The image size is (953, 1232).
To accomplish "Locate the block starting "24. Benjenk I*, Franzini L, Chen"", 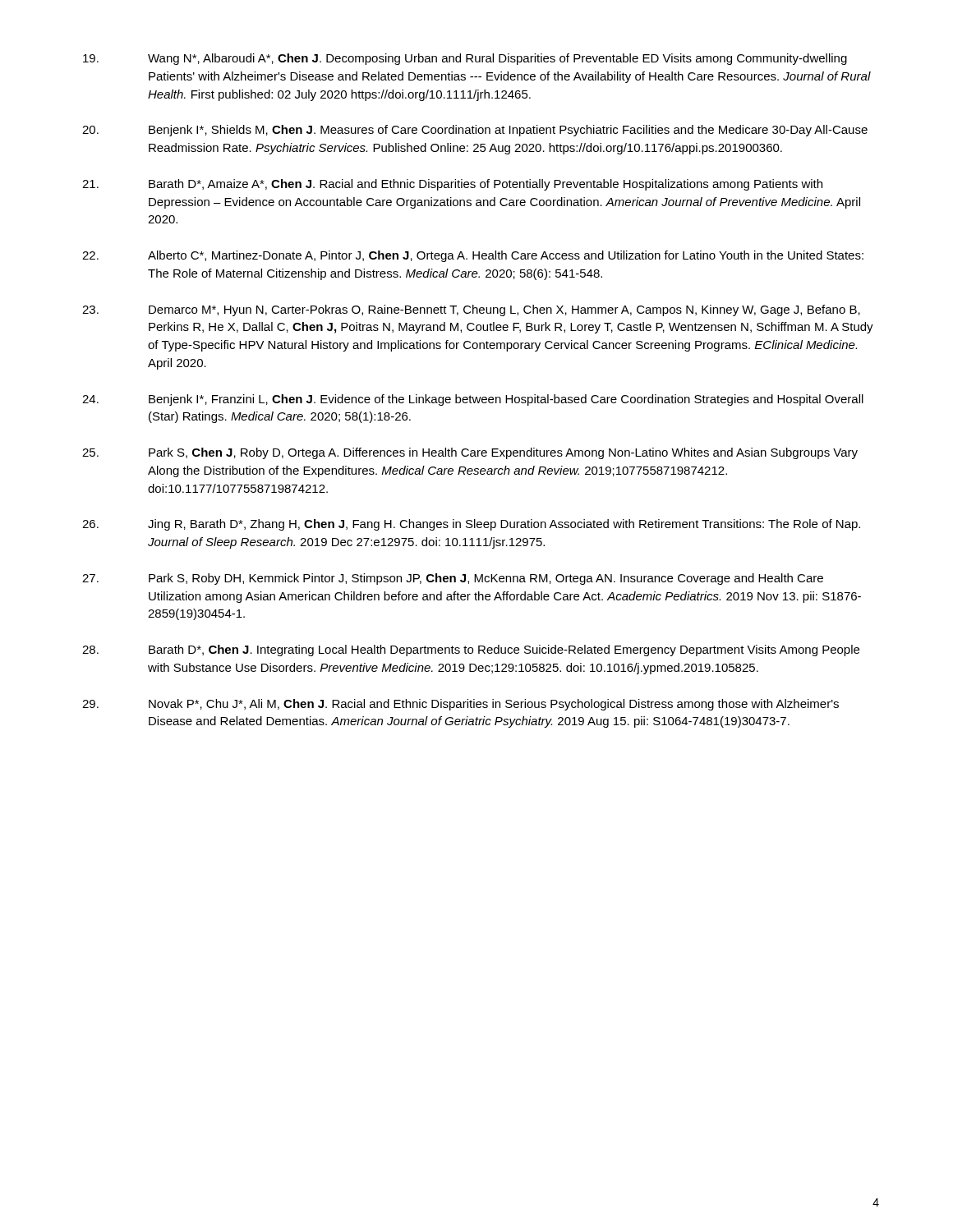I will click(x=481, y=408).
